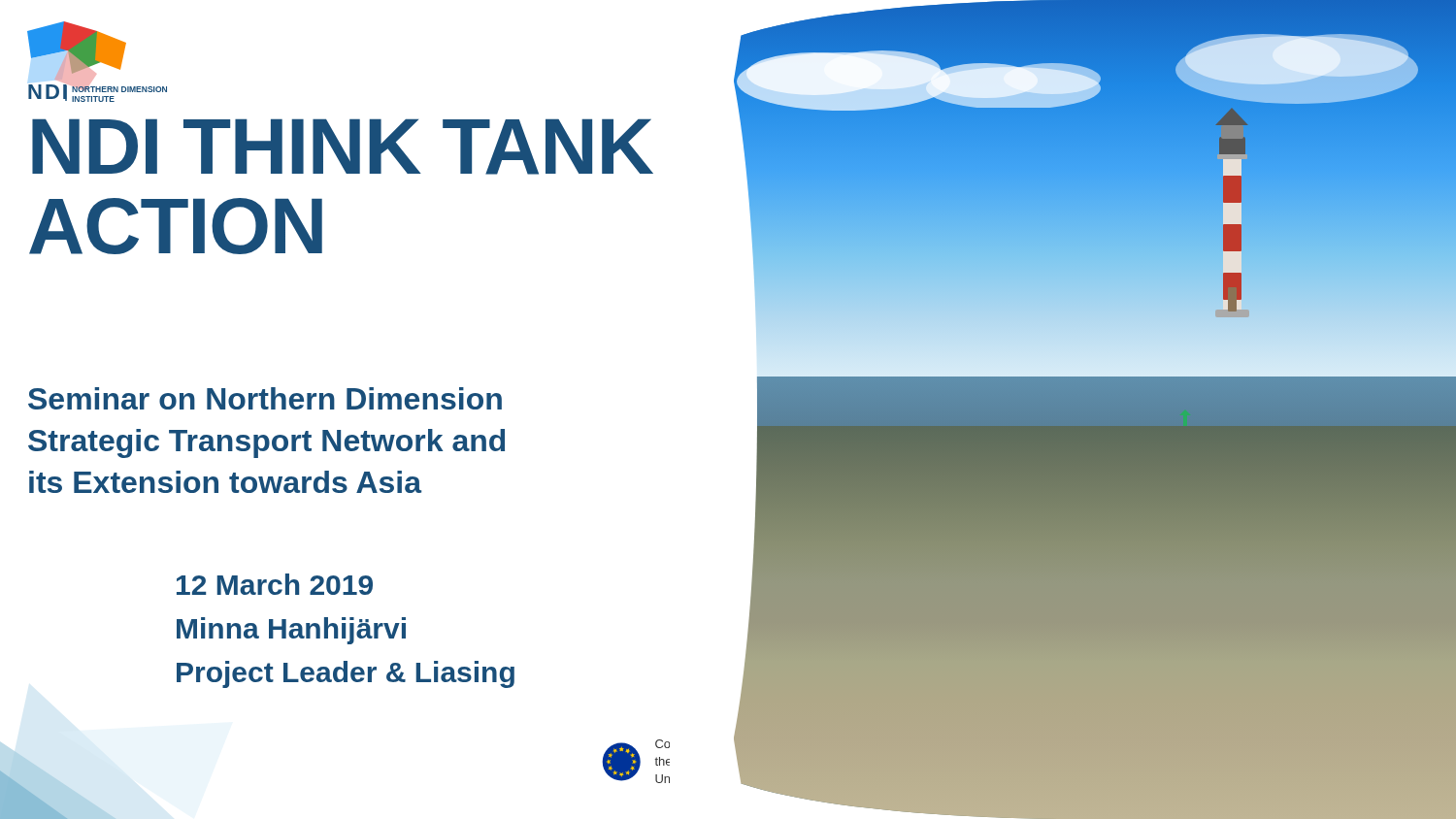1456x819 pixels.
Task: Find the block on this page that starts "12 March 2019 Minna Hanhijärvi Project Leader"
Action: [417, 628]
